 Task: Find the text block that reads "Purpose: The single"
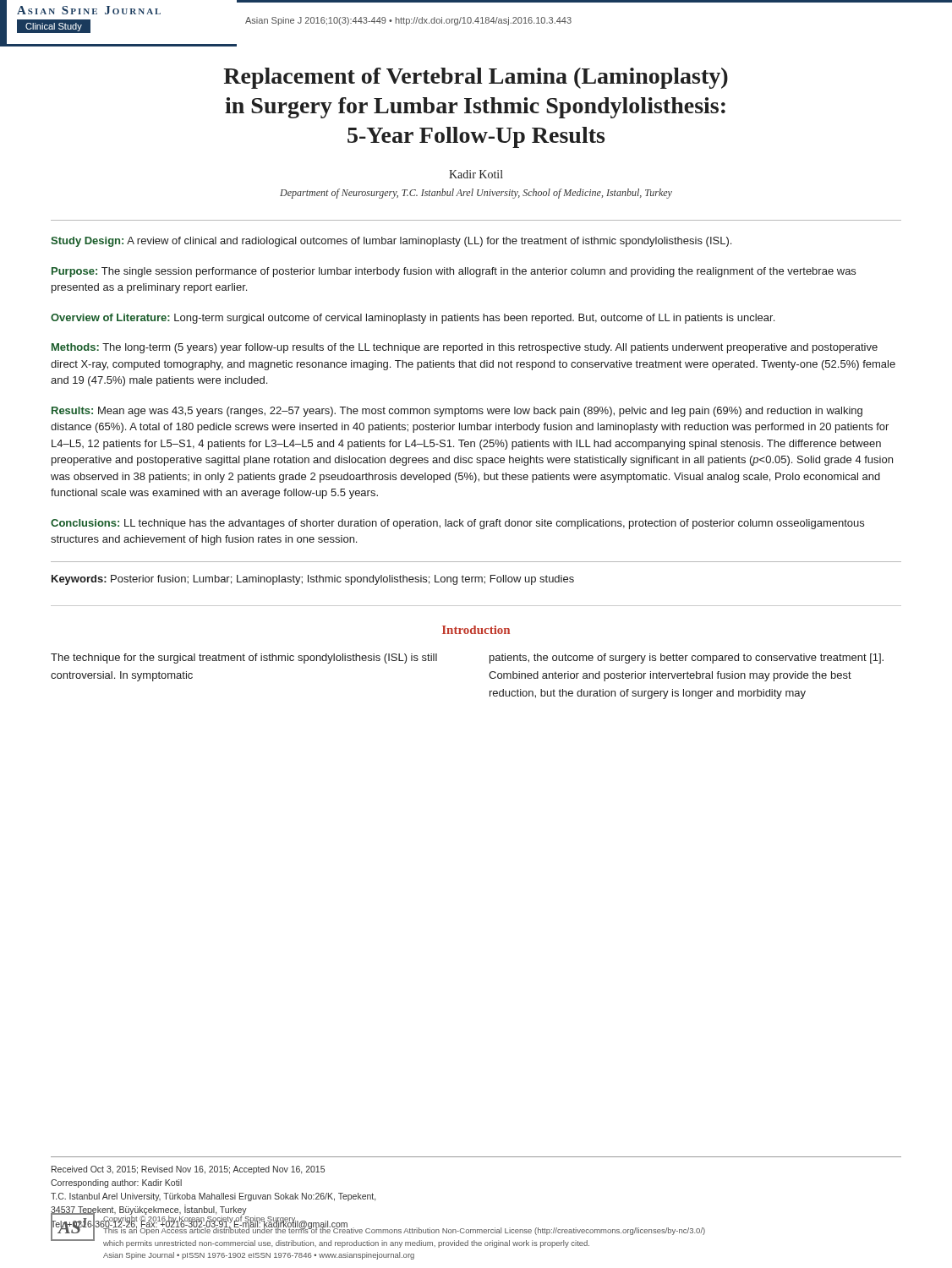tap(454, 279)
